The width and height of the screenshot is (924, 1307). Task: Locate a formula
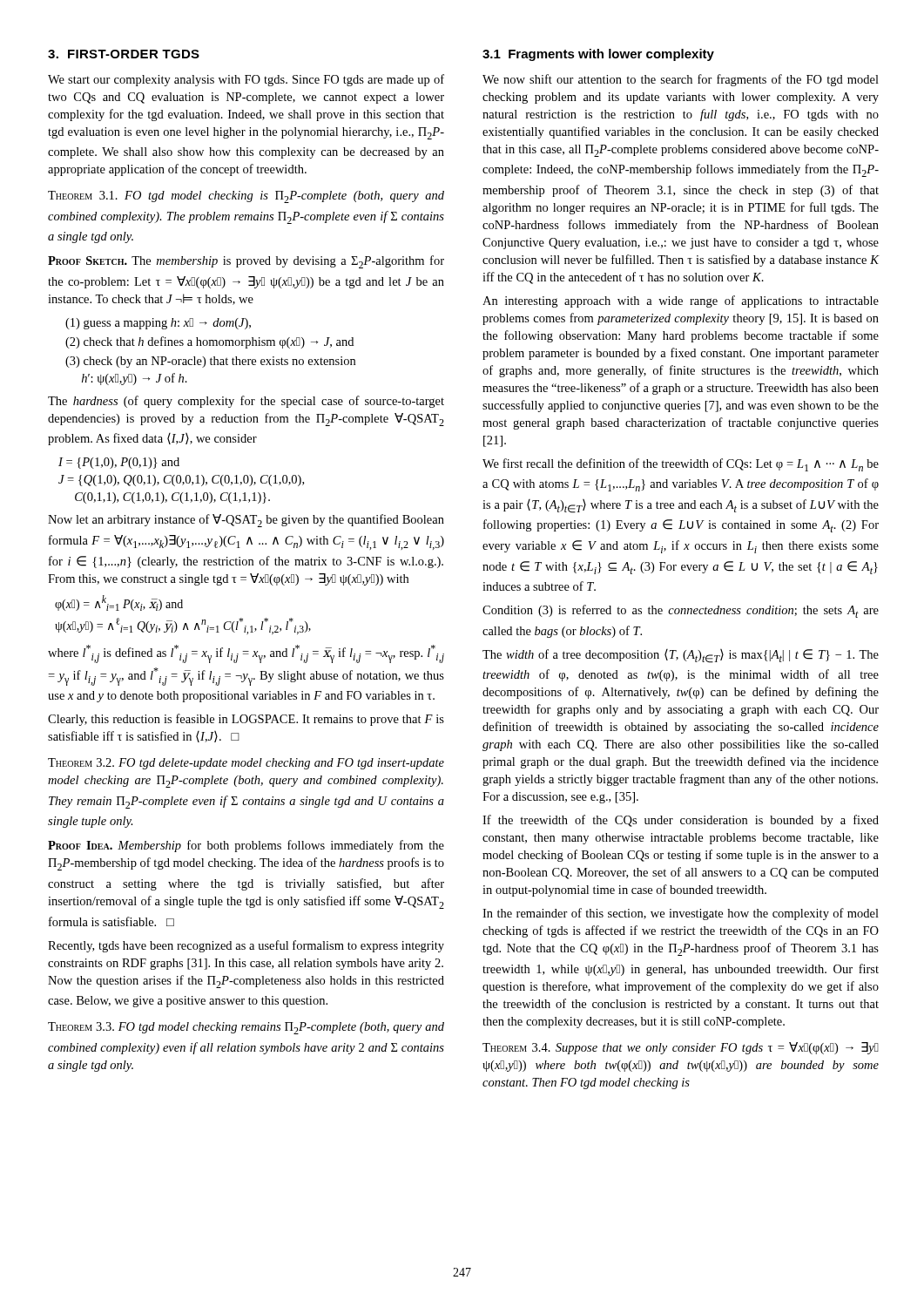pyautogui.click(x=183, y=615)
